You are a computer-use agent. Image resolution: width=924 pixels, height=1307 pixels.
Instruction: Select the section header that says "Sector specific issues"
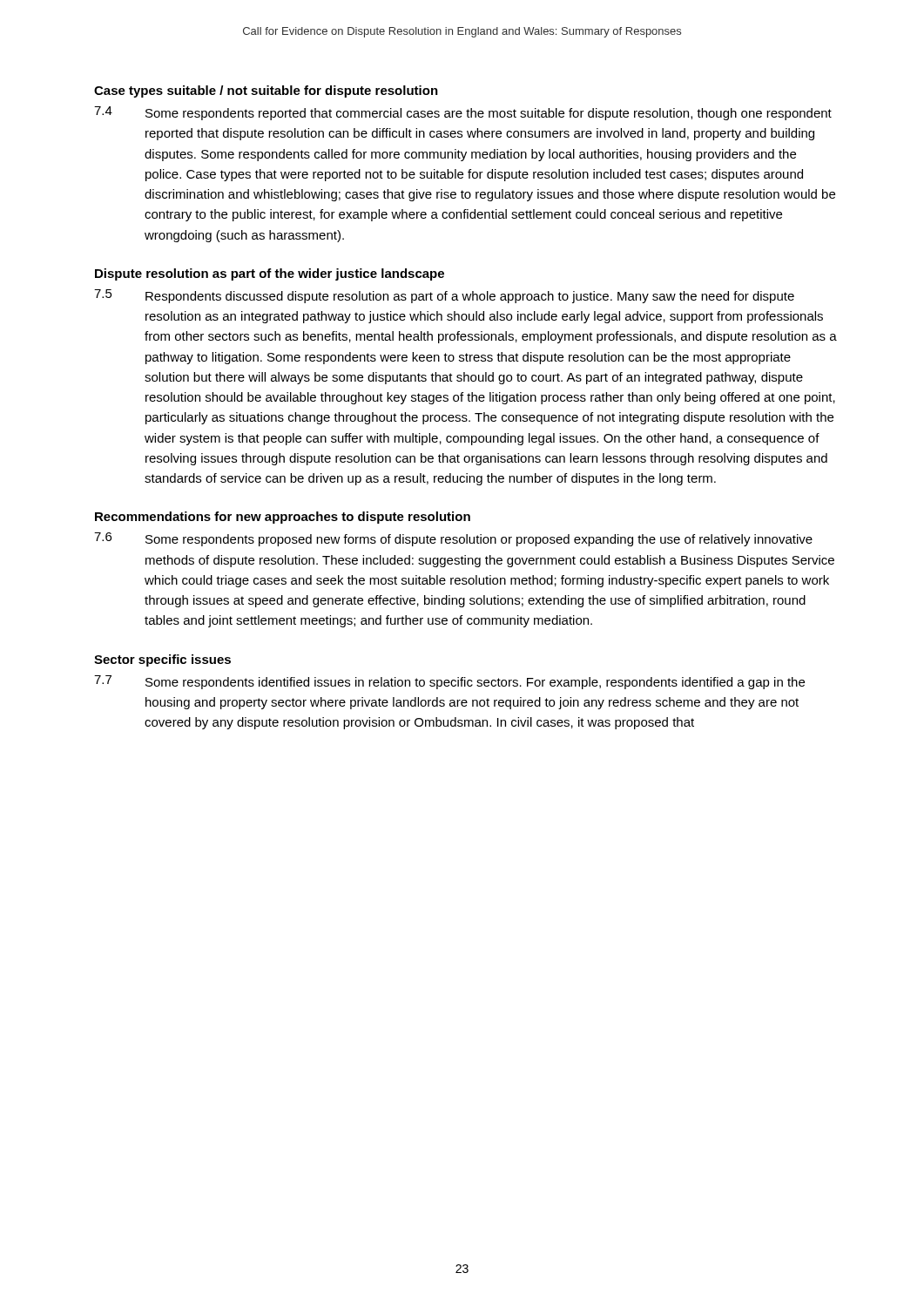(x=163, y=659)
